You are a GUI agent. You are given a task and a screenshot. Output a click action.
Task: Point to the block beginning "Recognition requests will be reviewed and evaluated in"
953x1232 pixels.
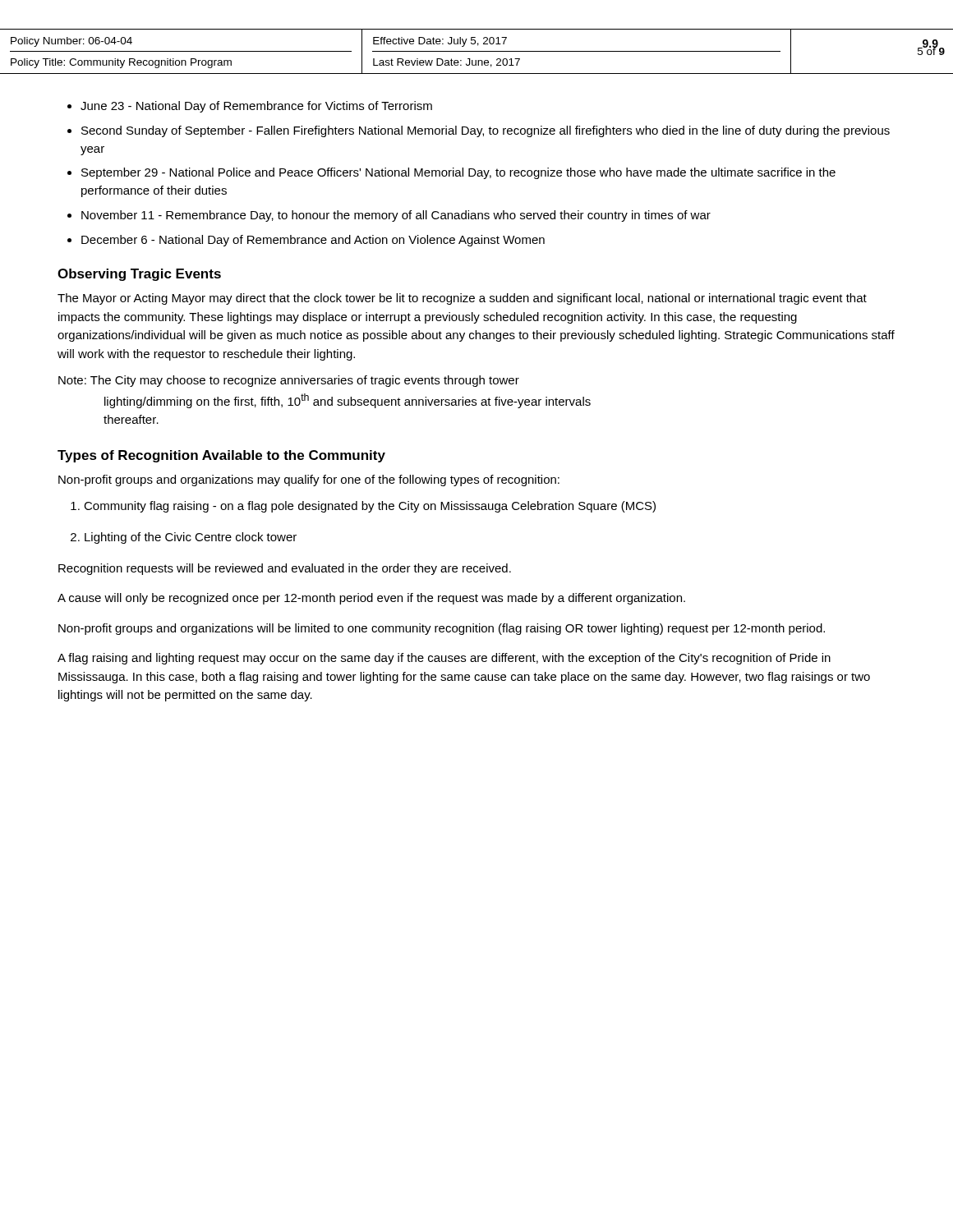click(285, 568)
